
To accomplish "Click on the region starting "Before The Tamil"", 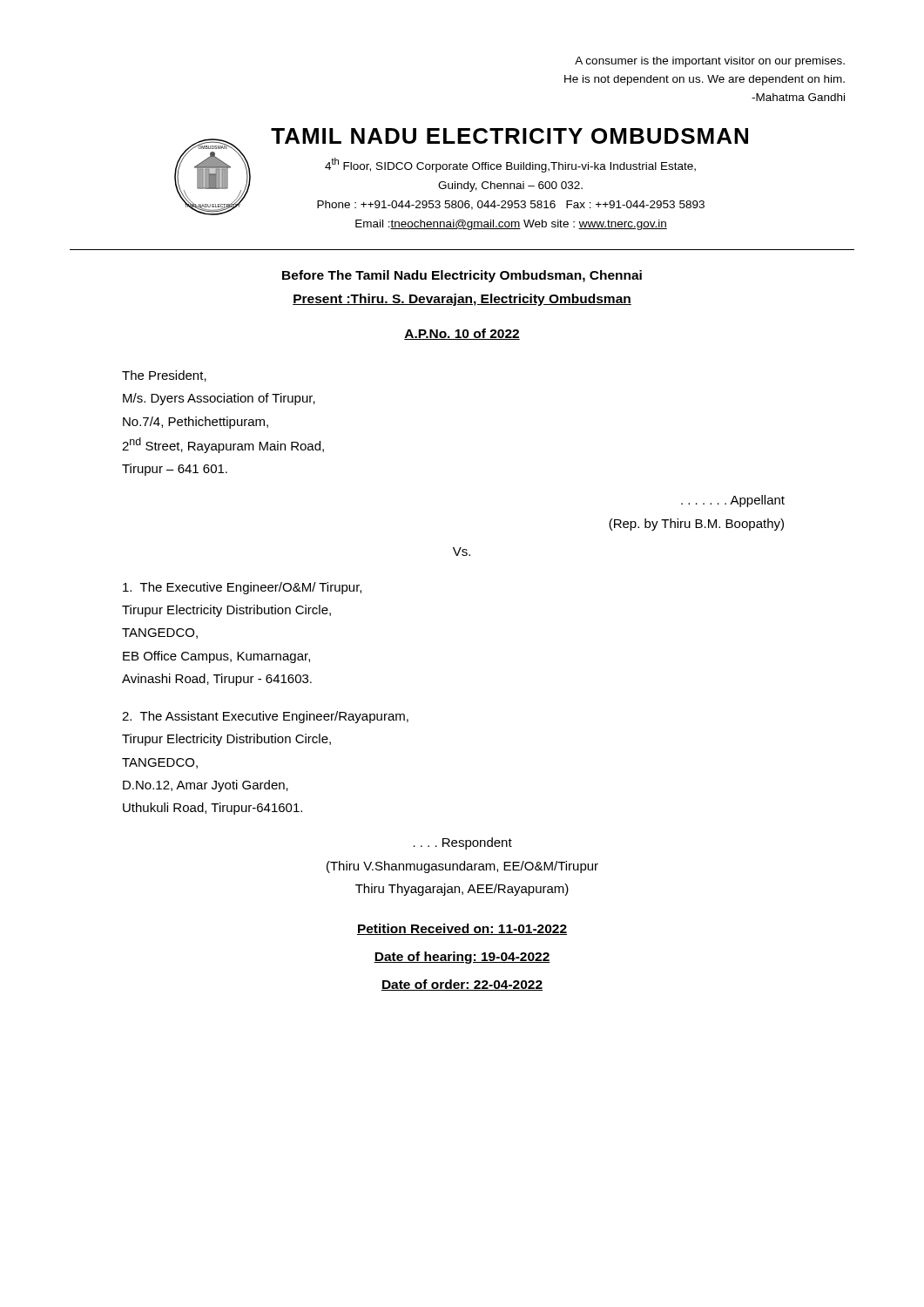I will pos(462,287).
